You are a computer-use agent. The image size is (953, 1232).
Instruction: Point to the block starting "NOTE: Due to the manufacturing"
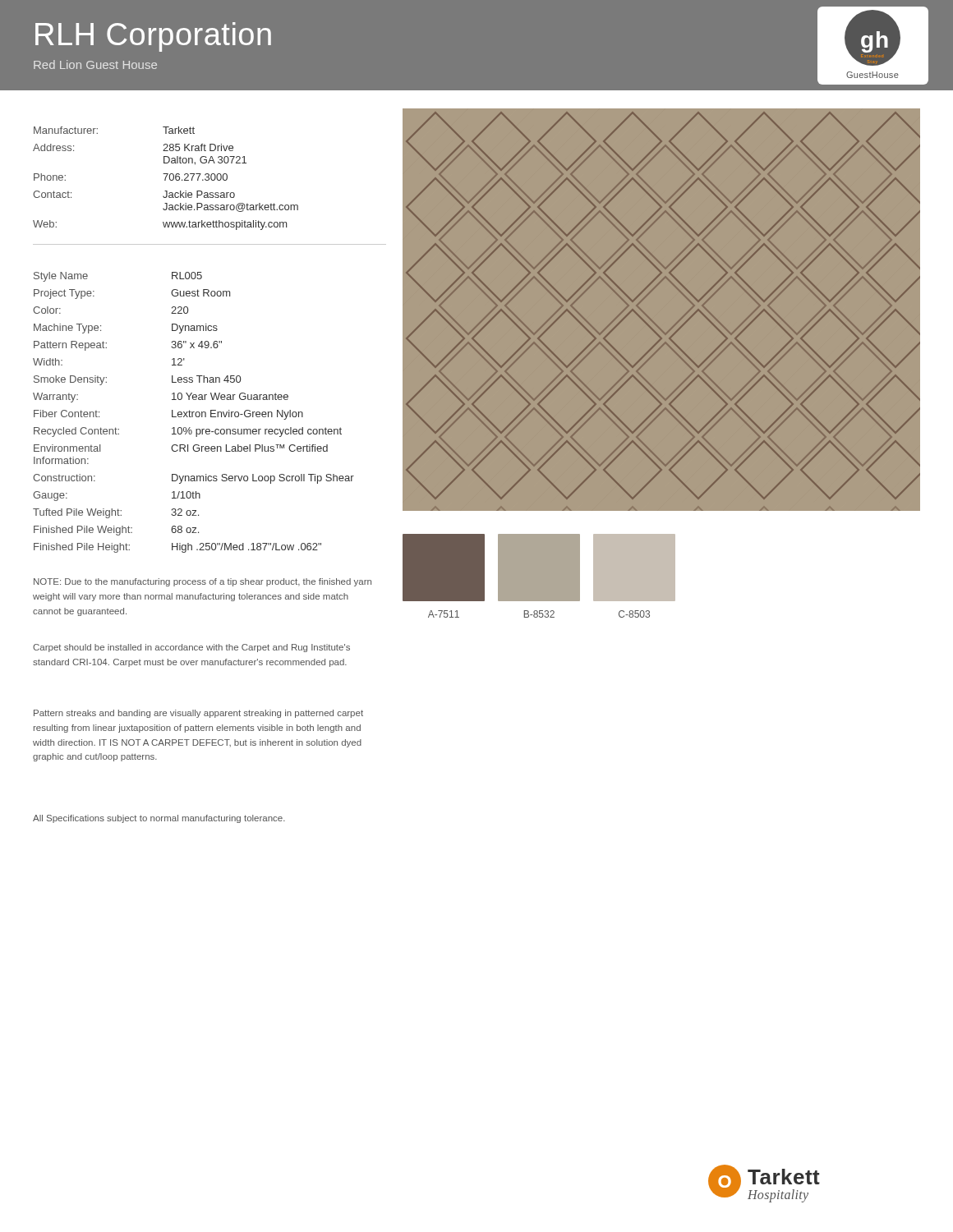click(x=203, y=596)
